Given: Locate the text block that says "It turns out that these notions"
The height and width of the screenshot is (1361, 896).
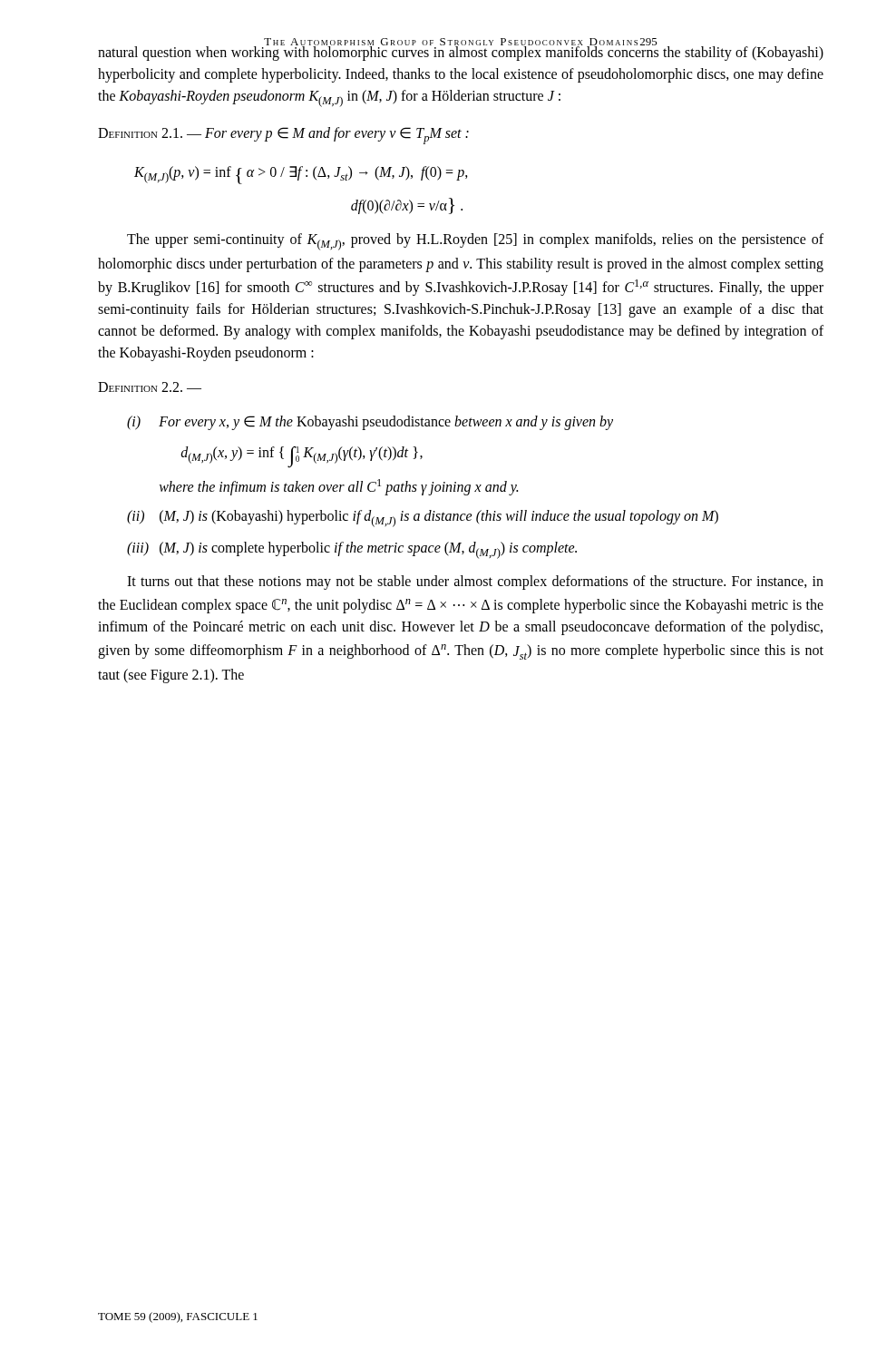Looking at the screenshot, I should point(461,628).
